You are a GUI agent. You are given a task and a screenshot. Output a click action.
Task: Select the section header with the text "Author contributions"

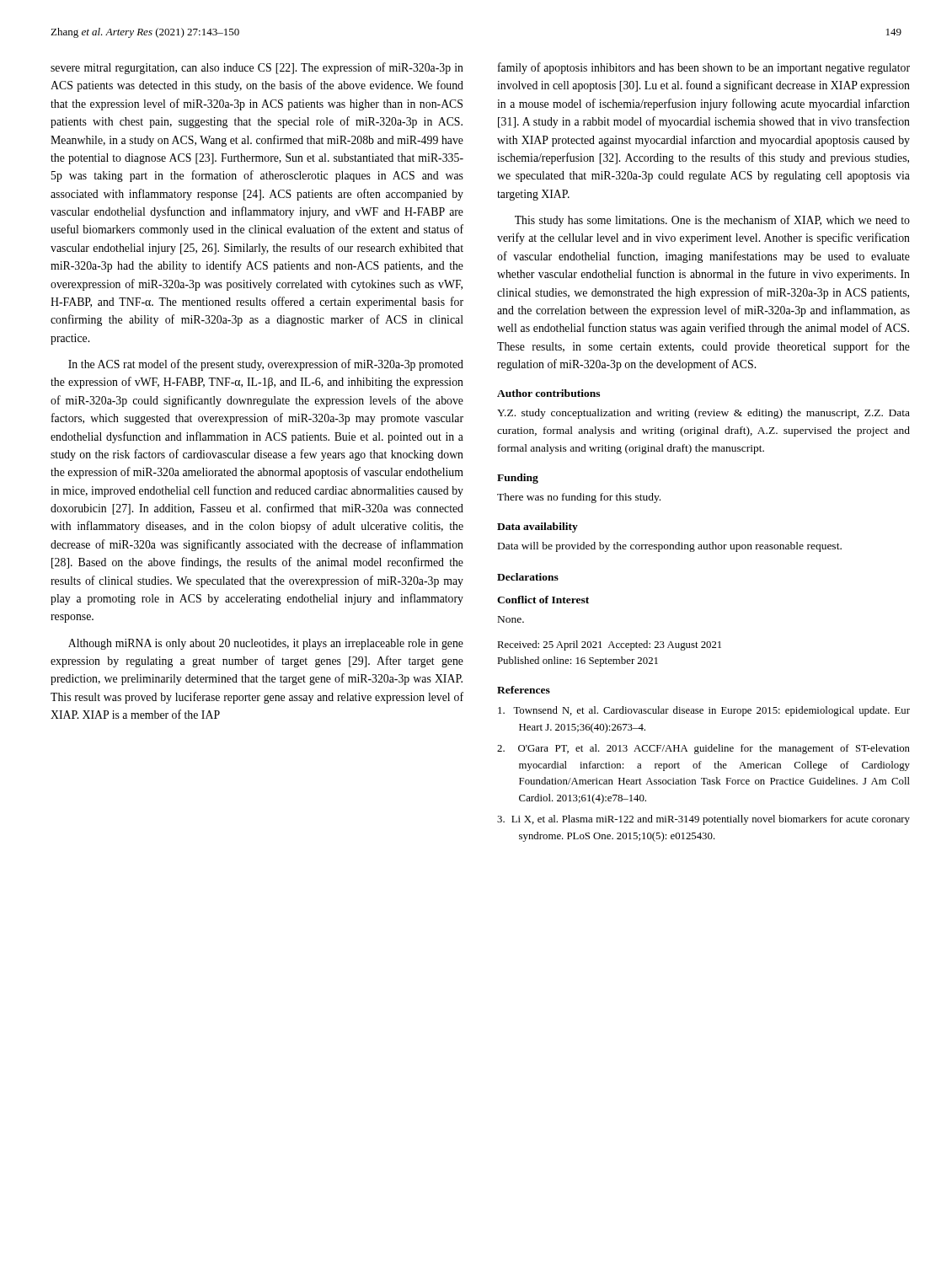click(549, 393)
